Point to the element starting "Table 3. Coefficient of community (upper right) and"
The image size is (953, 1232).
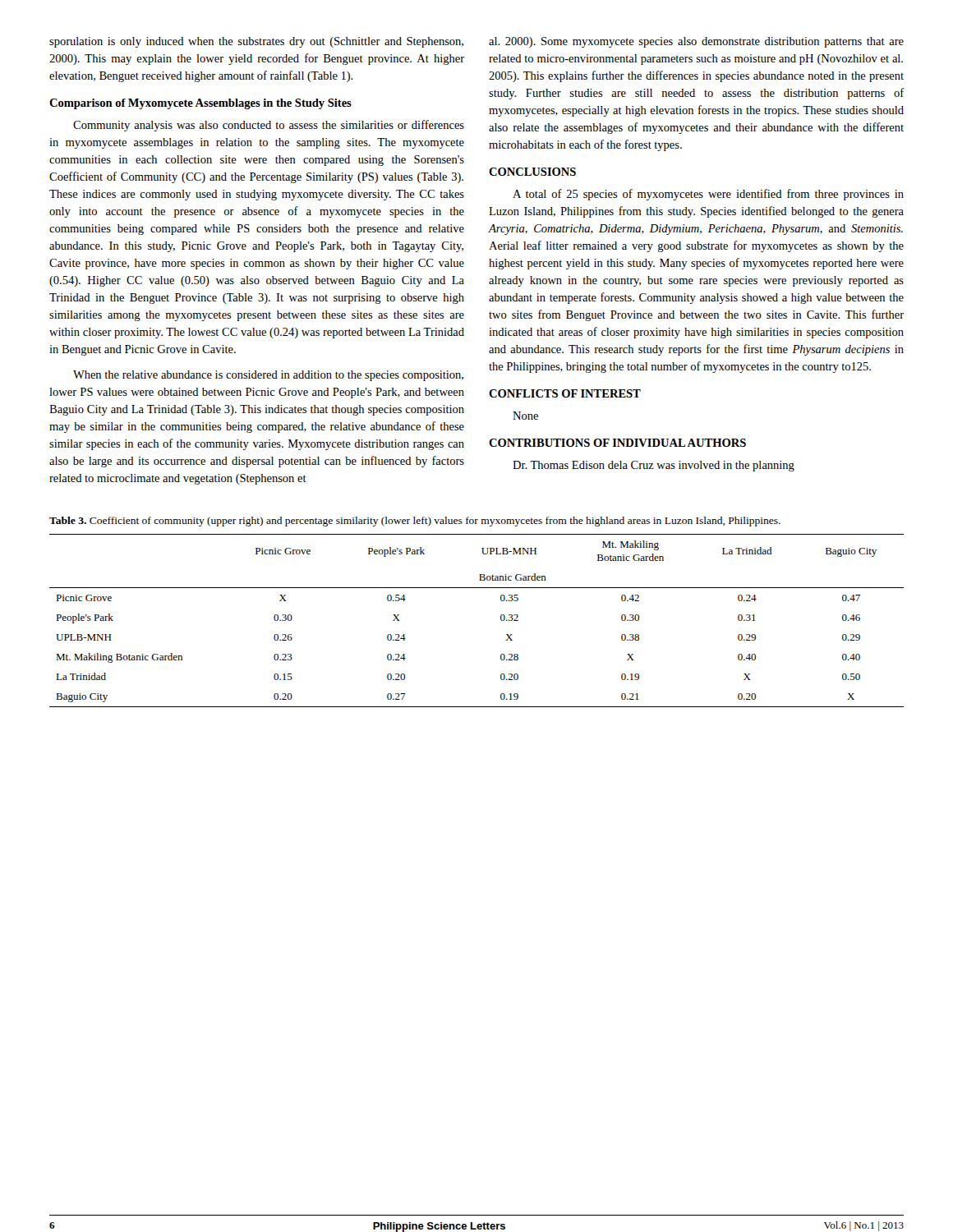coord(415,521)
